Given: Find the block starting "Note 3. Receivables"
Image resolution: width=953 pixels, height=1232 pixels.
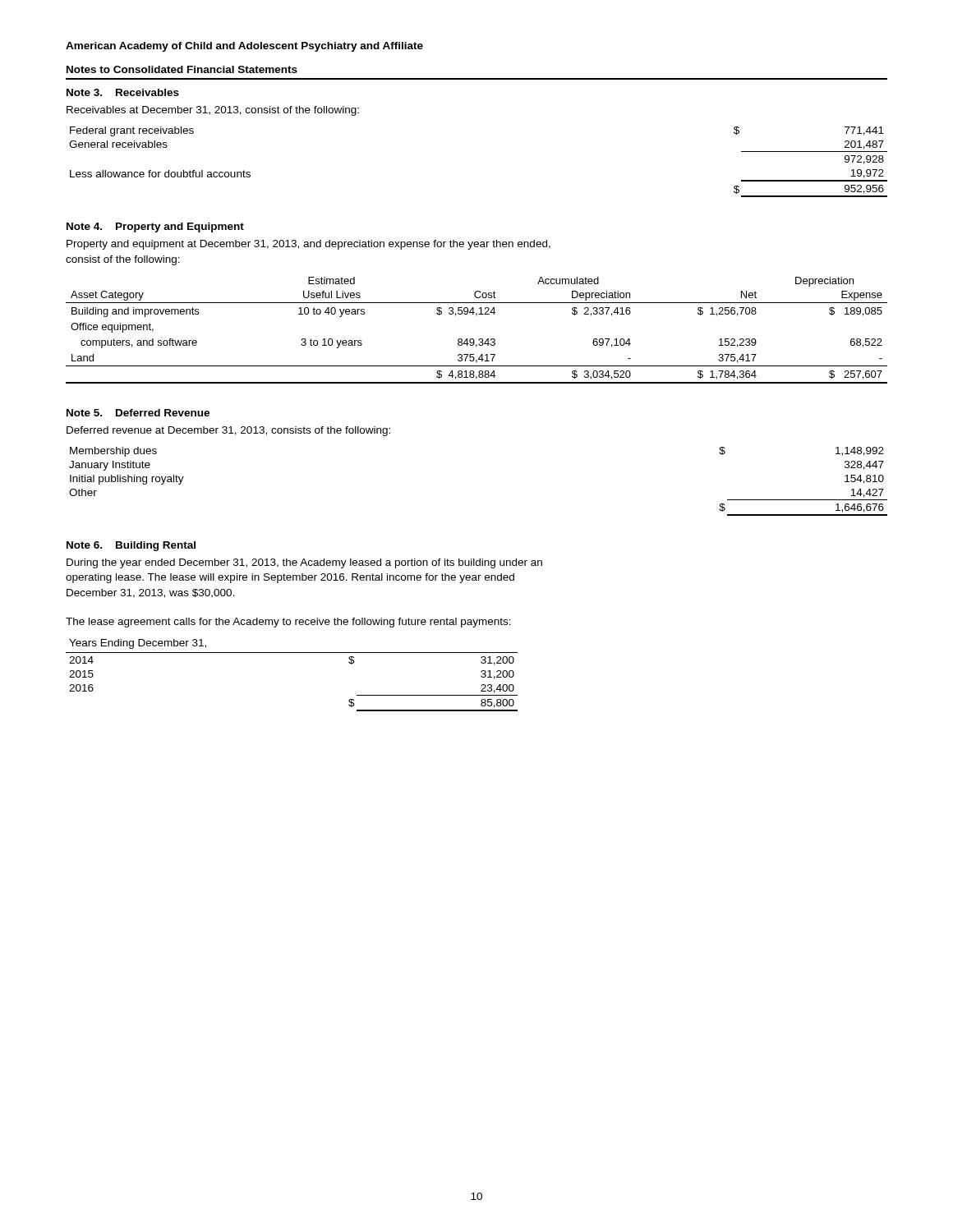Looking at the screenshot, I should coord(122,92).
